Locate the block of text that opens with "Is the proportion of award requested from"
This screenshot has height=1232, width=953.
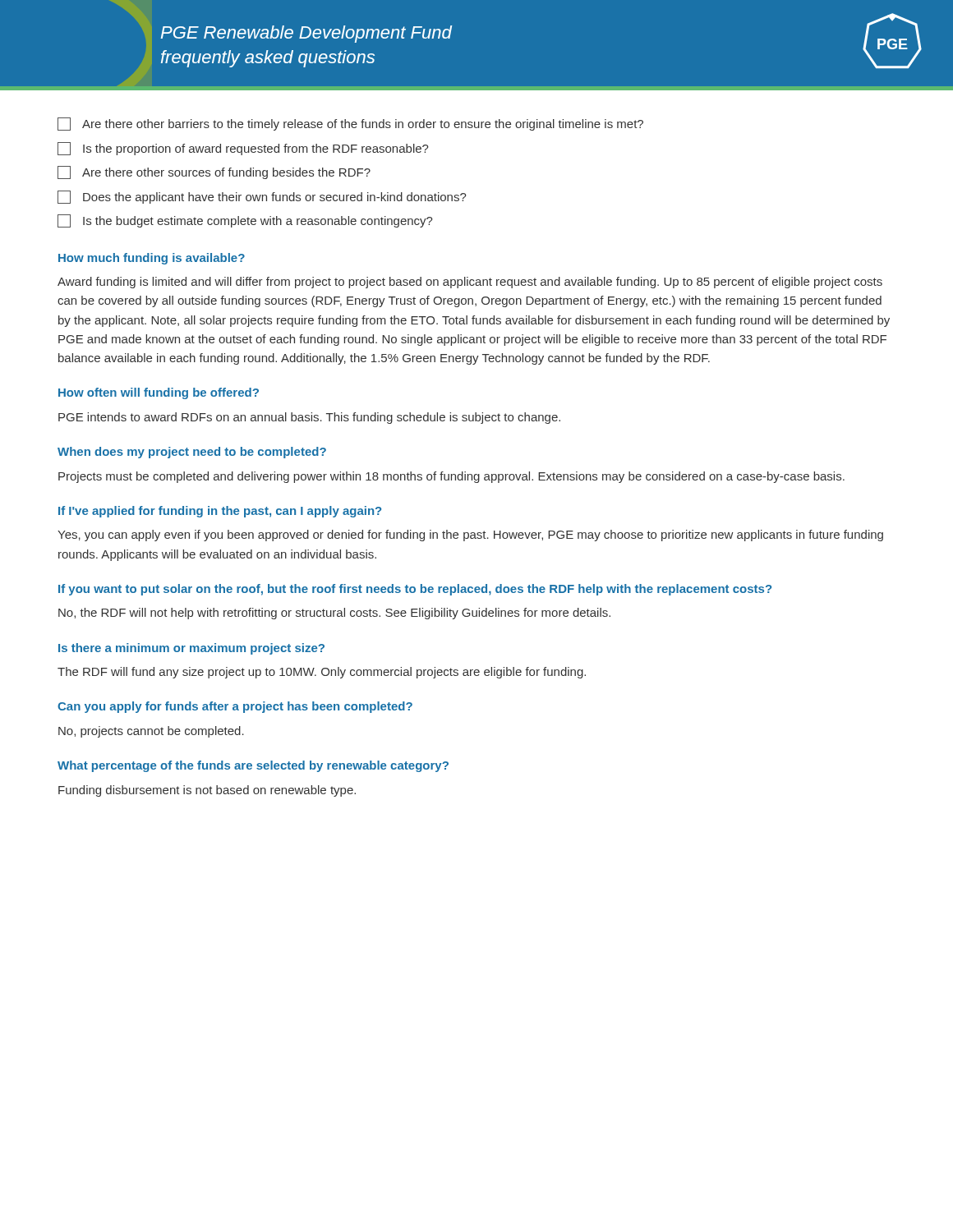[243, 149]
